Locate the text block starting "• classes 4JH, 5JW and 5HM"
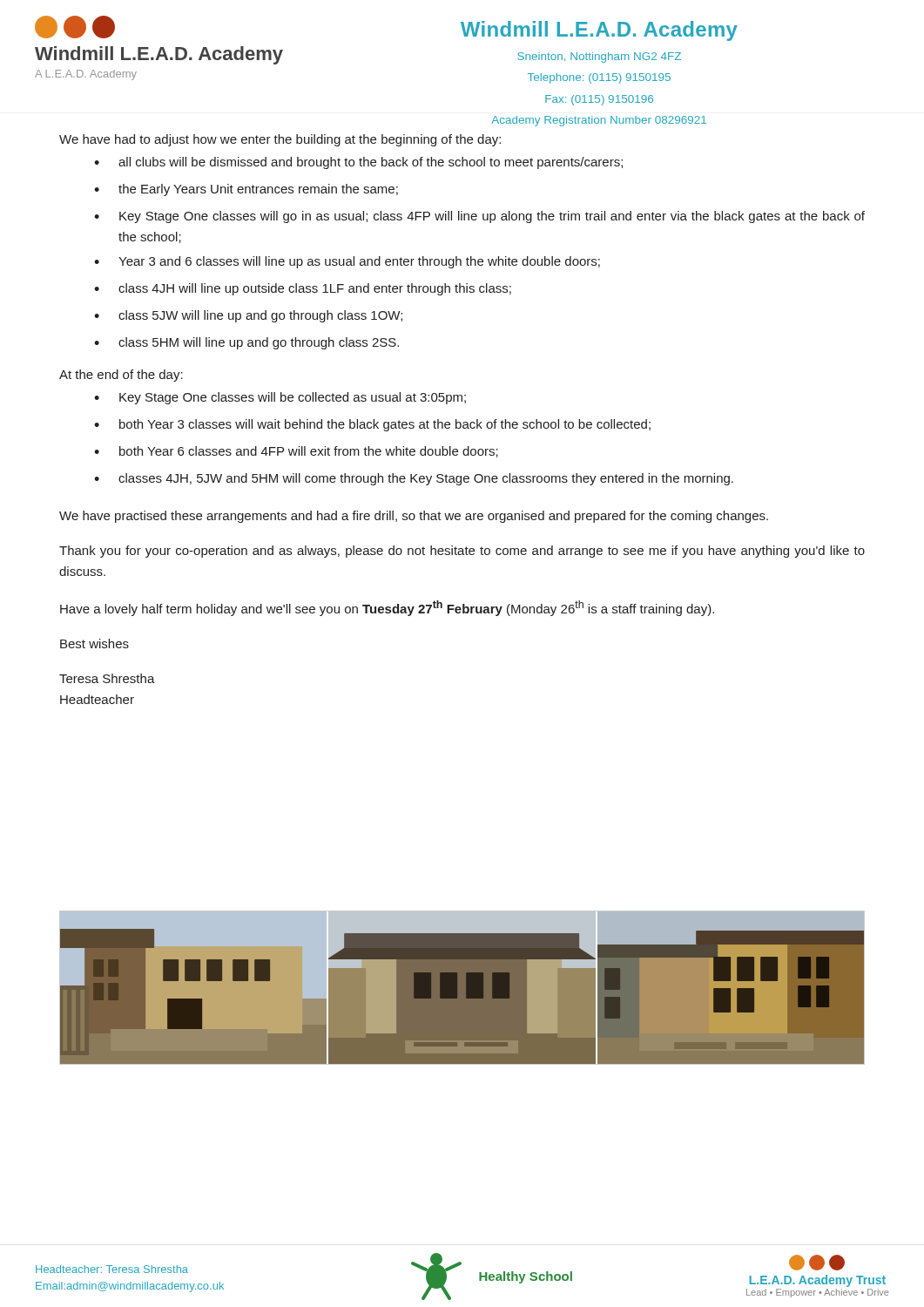 coord(479,480)
